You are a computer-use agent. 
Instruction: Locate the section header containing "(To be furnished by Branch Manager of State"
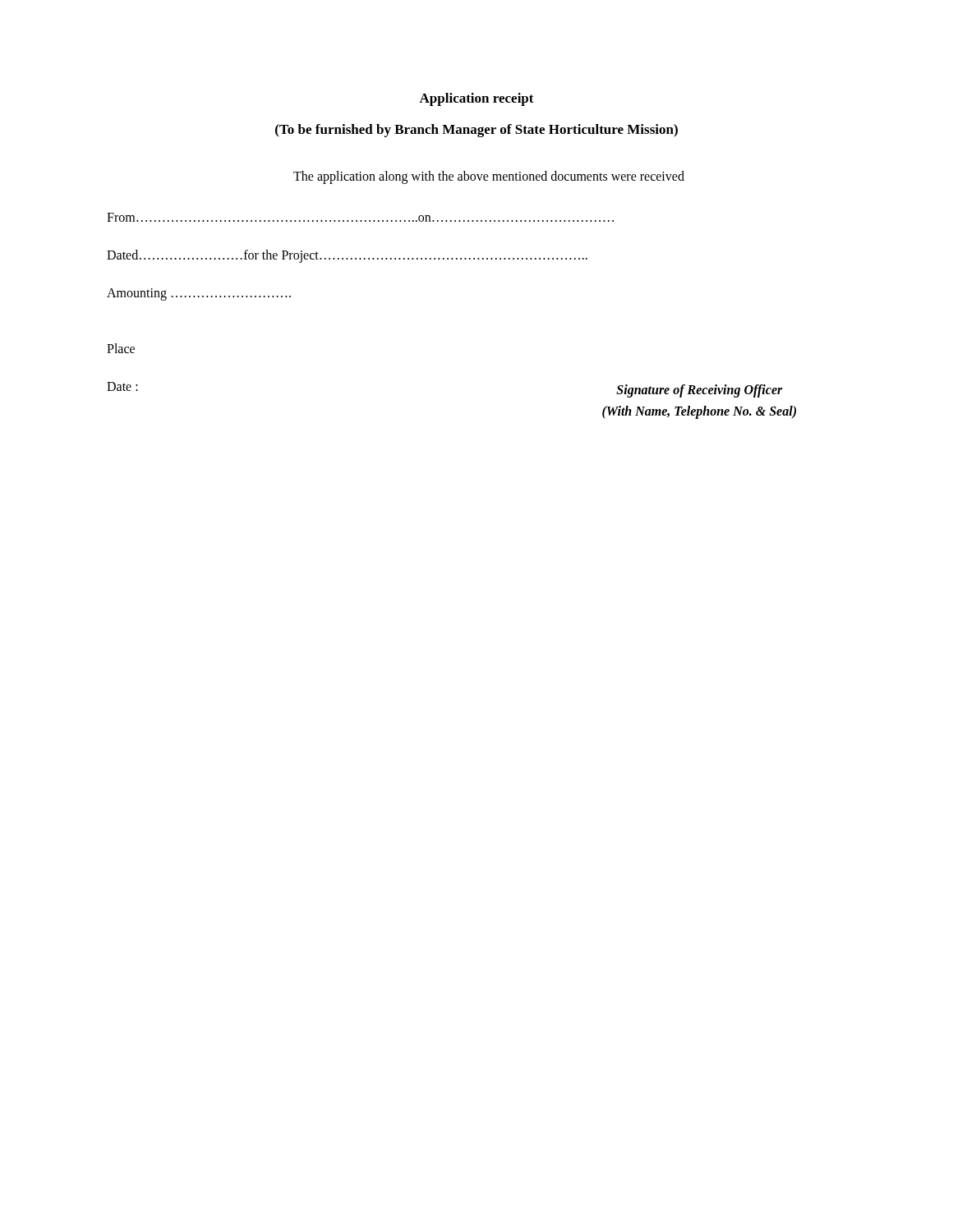pos(476,129)
